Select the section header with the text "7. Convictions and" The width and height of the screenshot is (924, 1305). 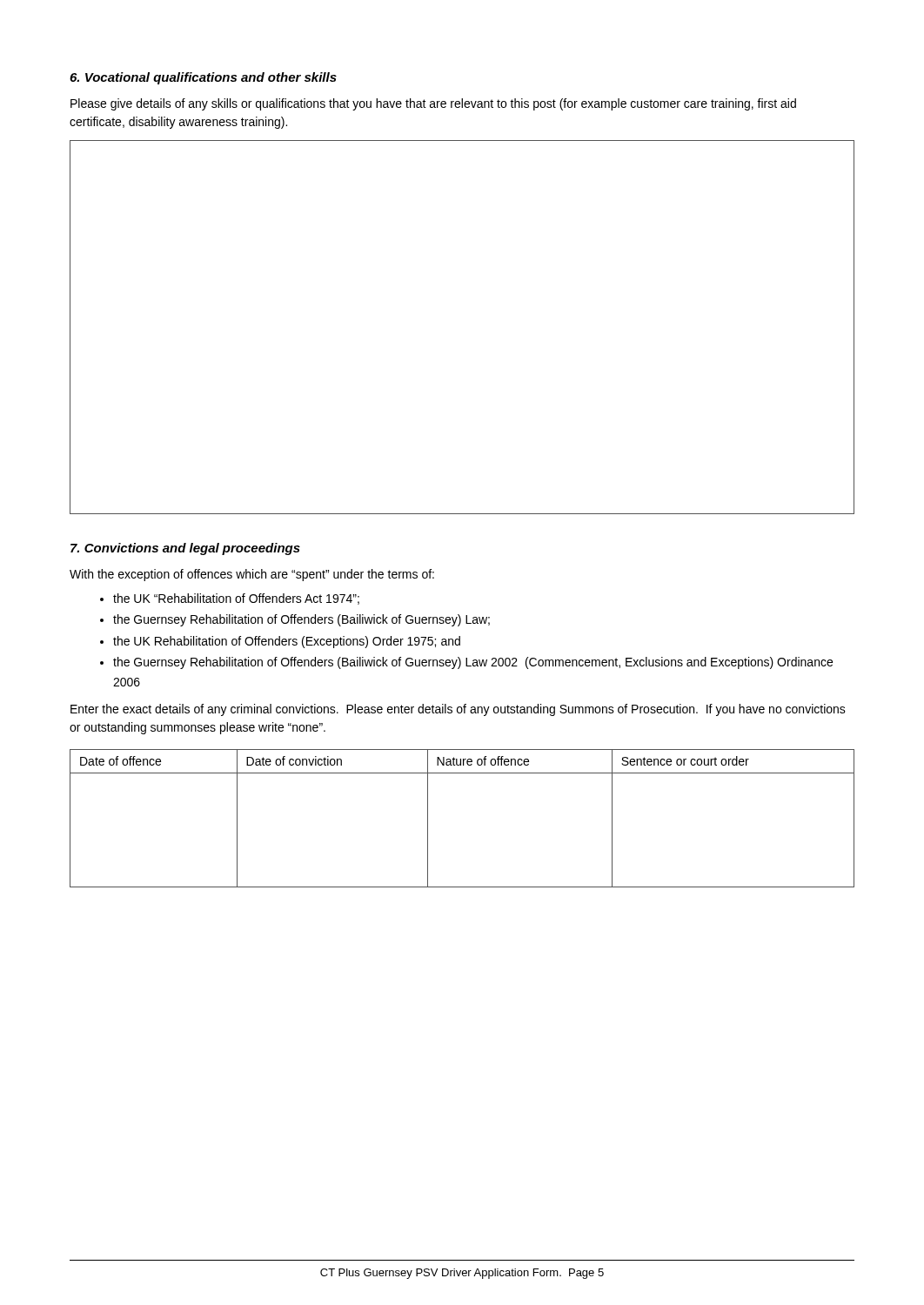point(185,548)
